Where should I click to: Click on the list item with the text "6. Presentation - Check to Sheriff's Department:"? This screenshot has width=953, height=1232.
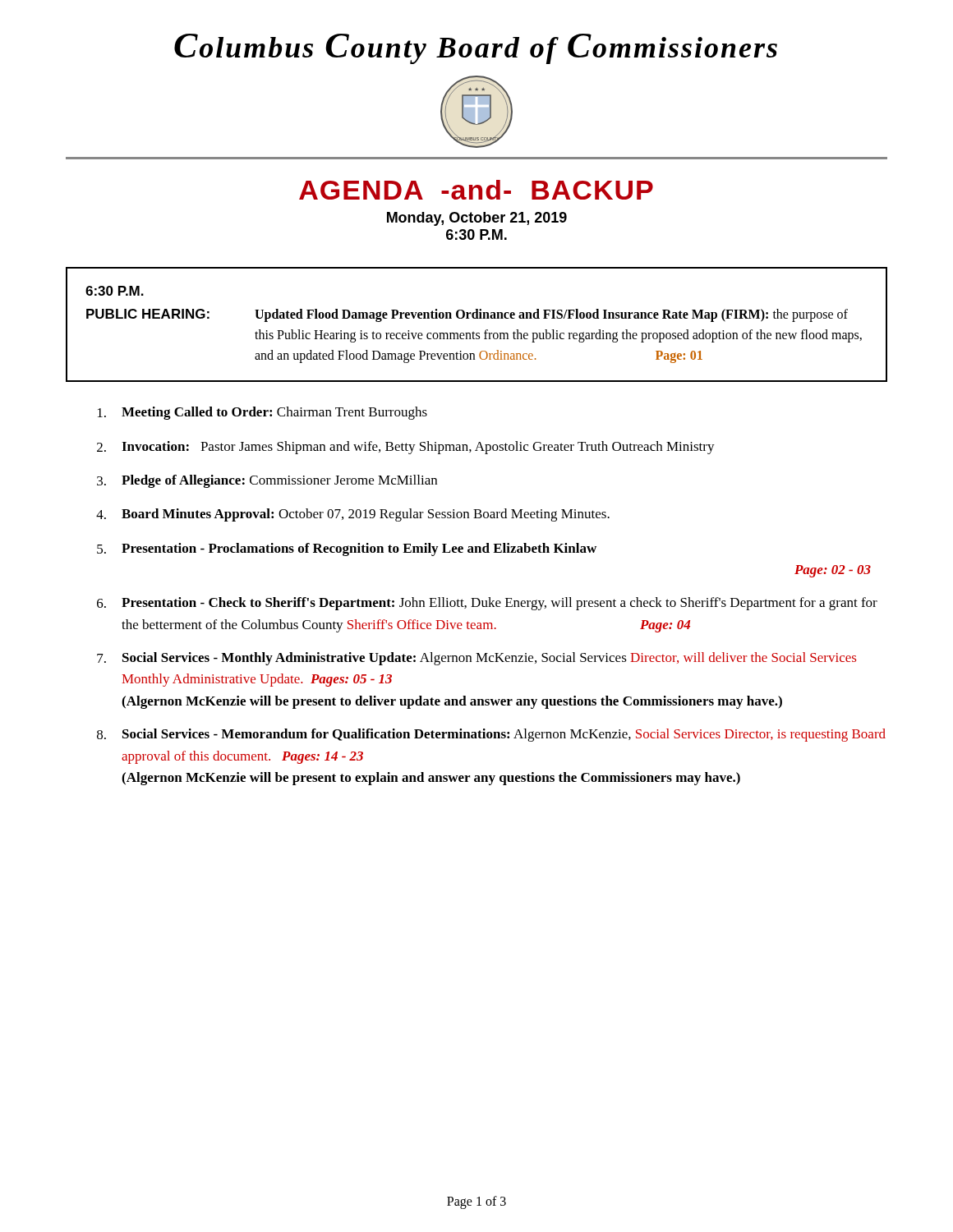tap(476, 614)
